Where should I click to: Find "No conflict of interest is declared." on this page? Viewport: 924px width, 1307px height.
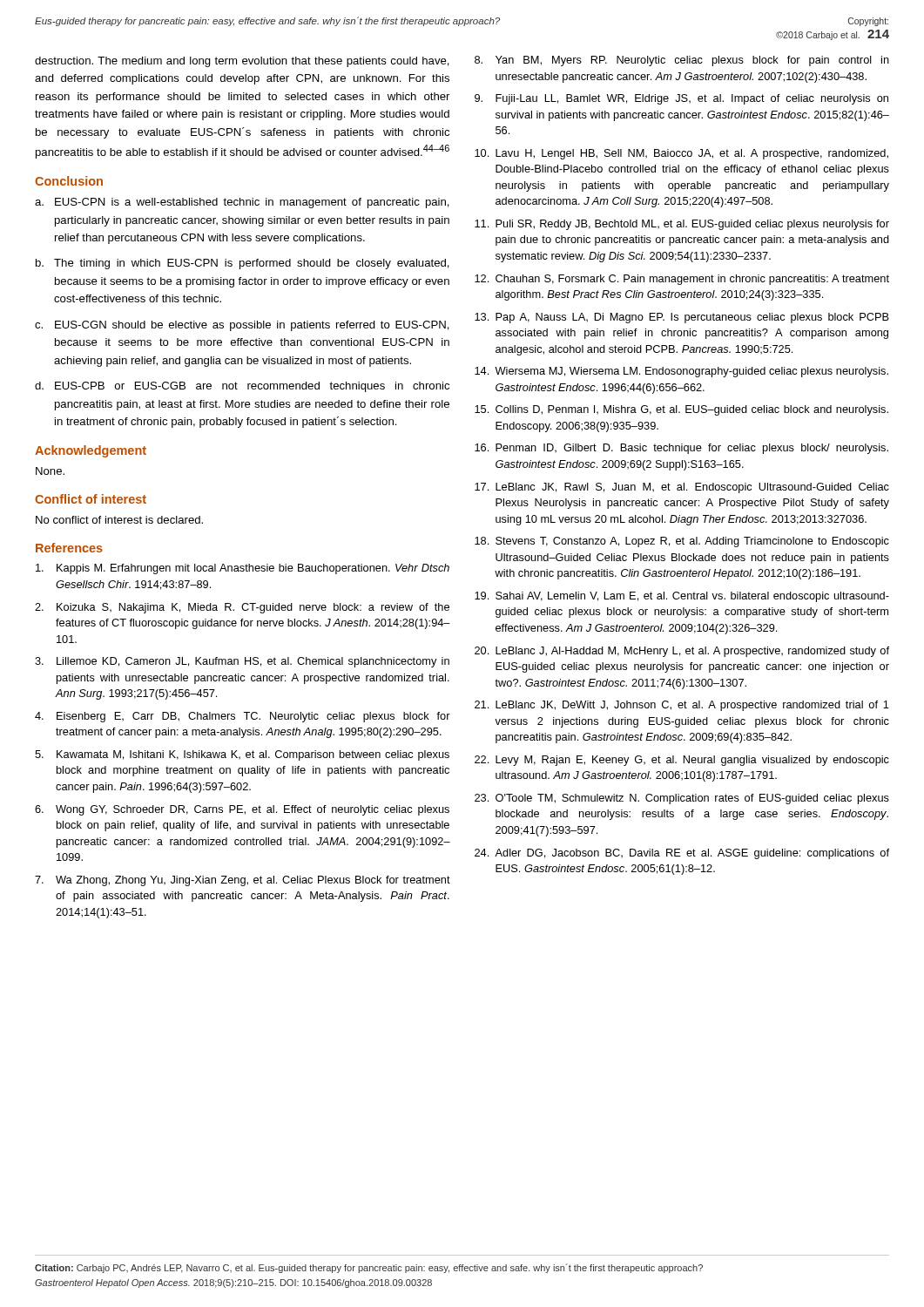(x=119, y=520)
